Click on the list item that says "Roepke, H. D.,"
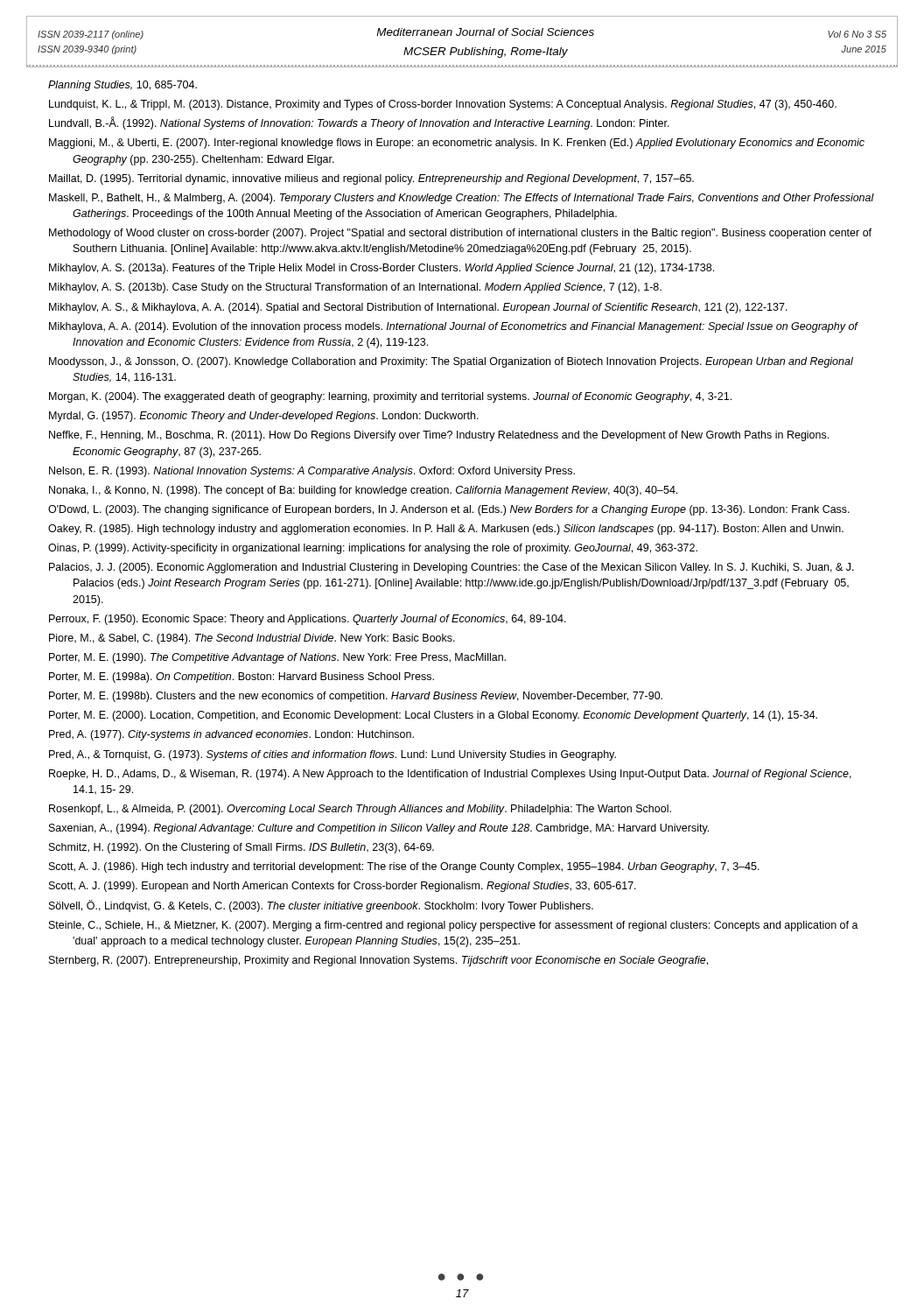924x1313 pixels. 450,781
